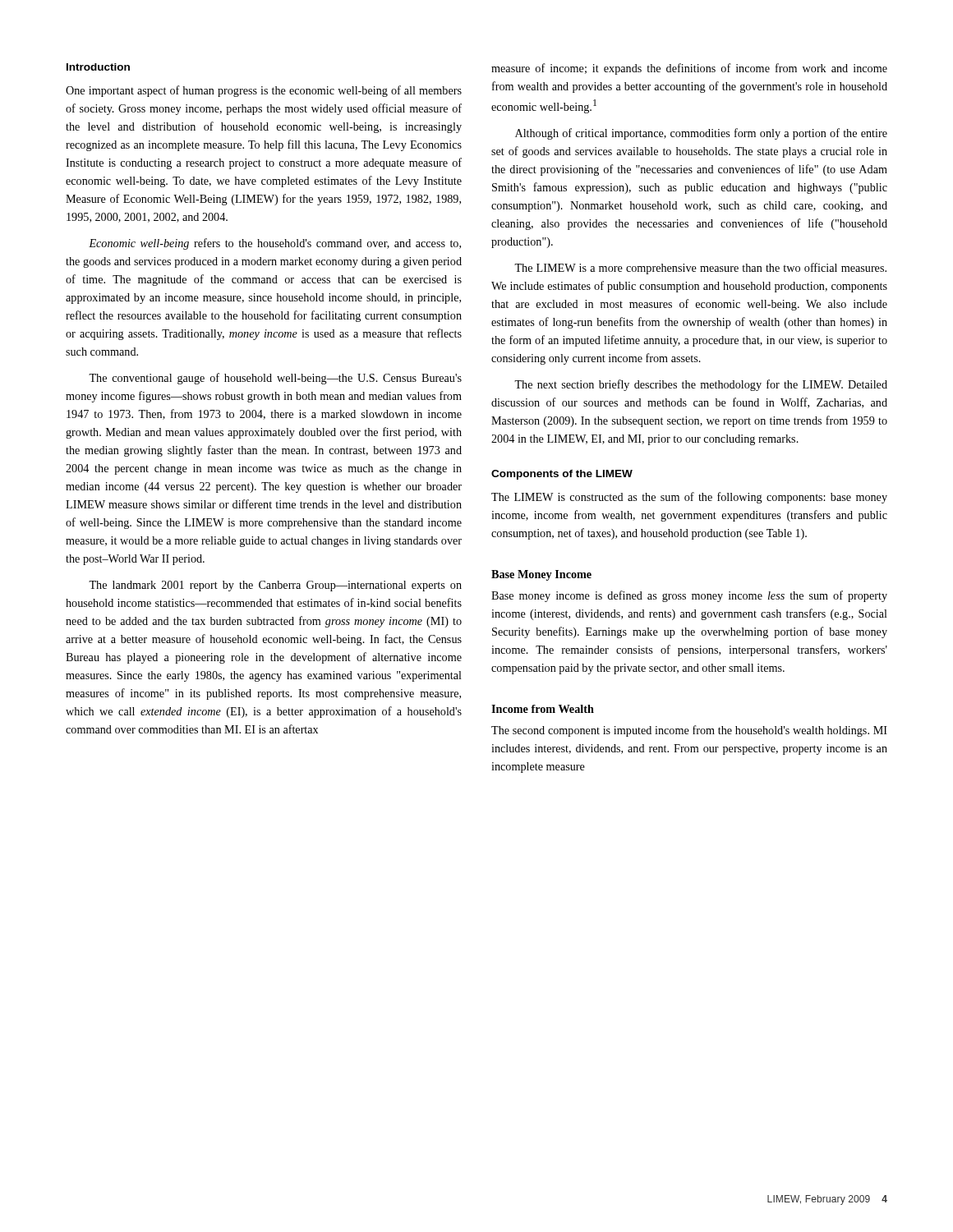This screenshot has height=1232, width=953.
Task: Point to the region starting "The LIMEW is a"
Action: [x=689, y=313]
